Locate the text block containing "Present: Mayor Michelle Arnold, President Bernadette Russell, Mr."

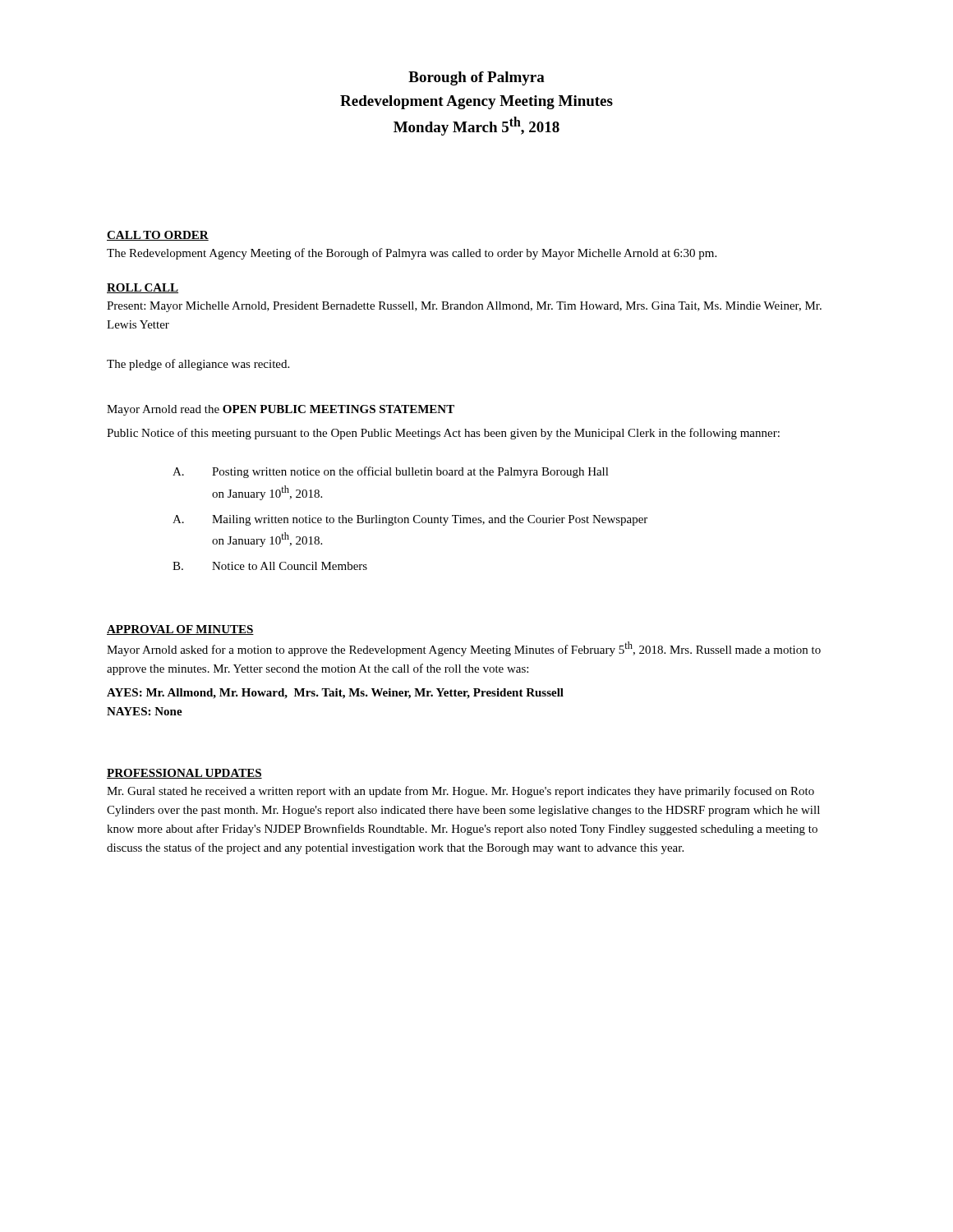[x=464, y=315]
